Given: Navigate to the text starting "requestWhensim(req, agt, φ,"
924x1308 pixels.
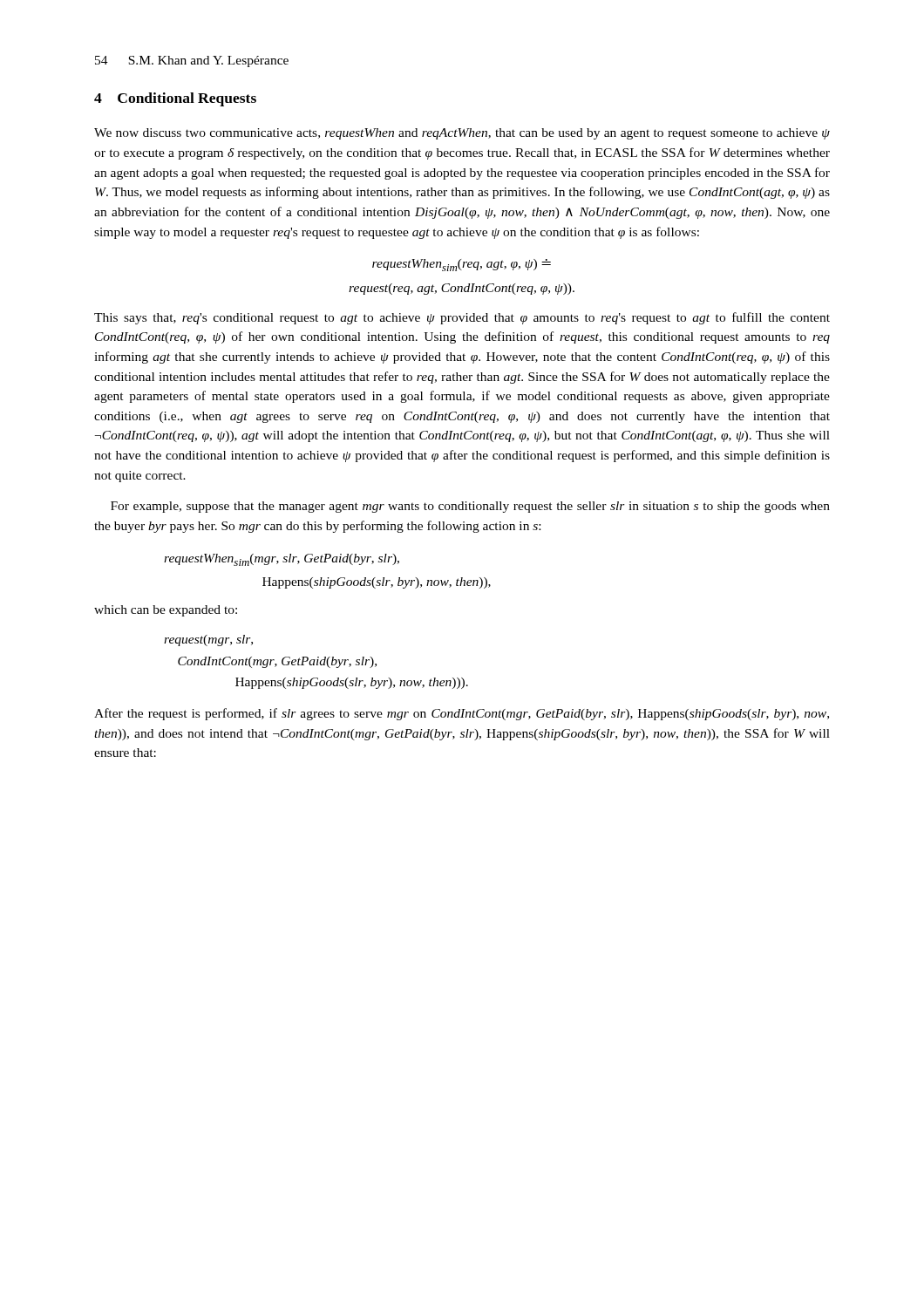Looking at the screenshot, I should (462, 275).
